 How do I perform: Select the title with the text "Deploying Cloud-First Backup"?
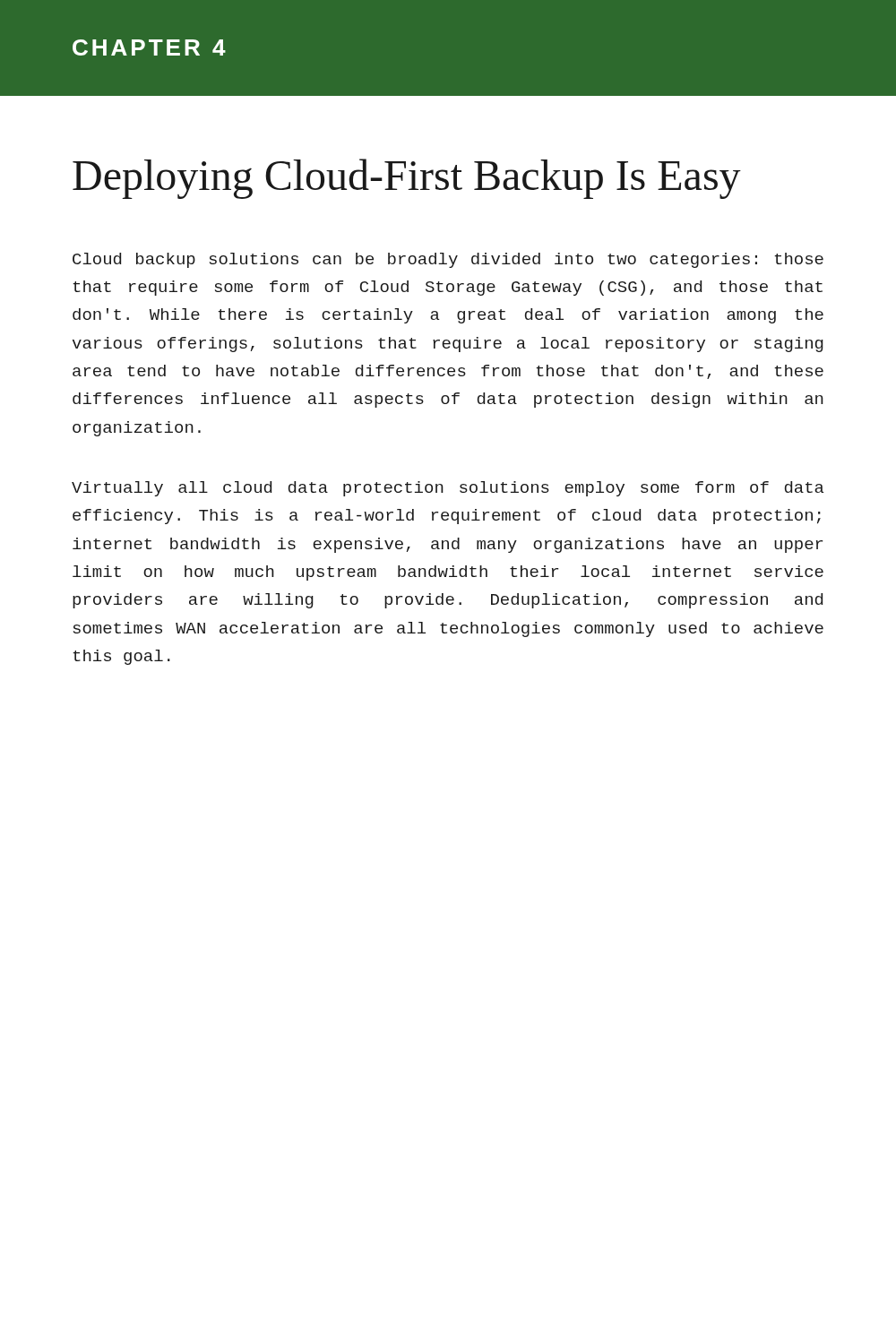pos(406,175)
